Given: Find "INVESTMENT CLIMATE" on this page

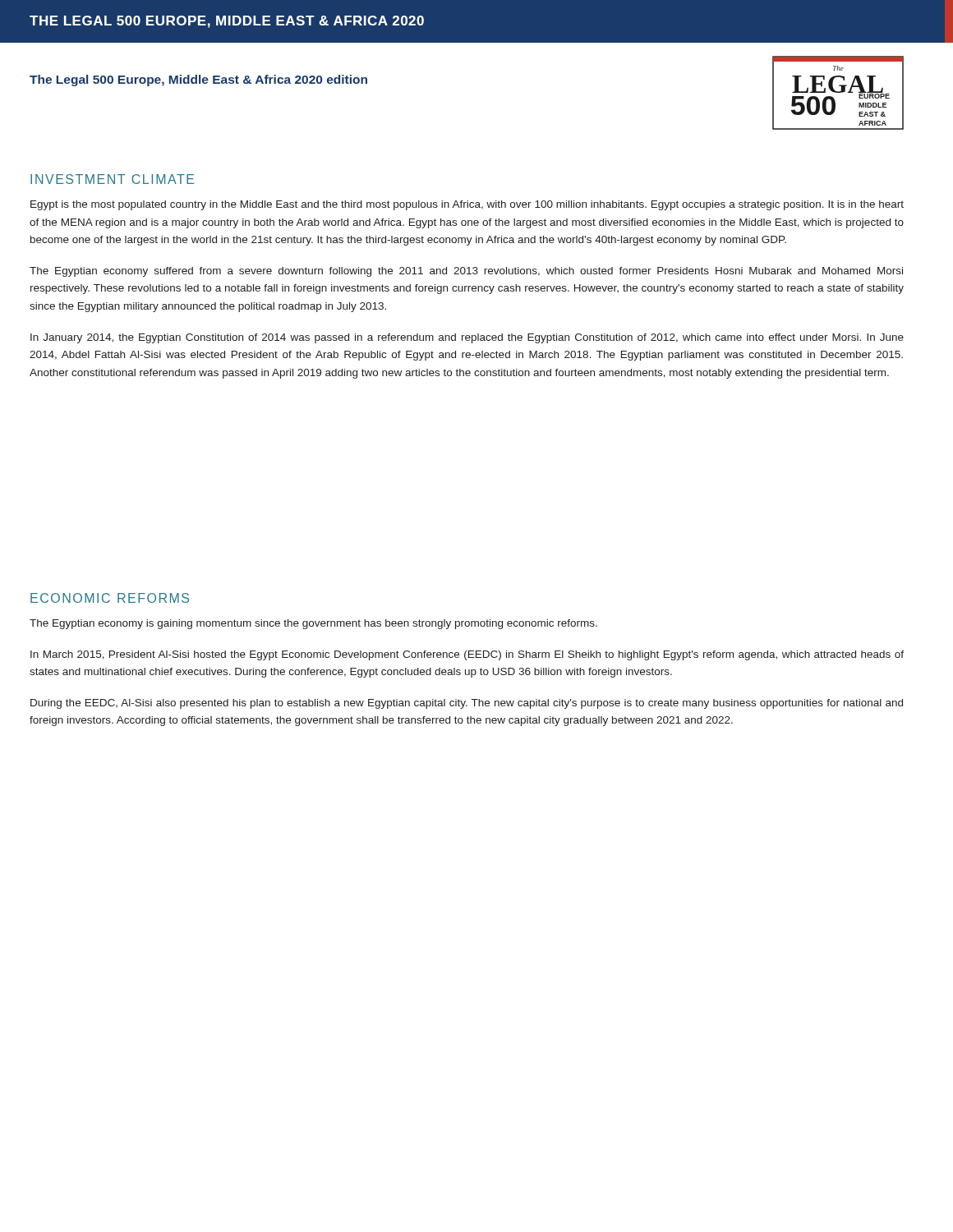Looking at the screenshot, I should (x=112, y=179).
